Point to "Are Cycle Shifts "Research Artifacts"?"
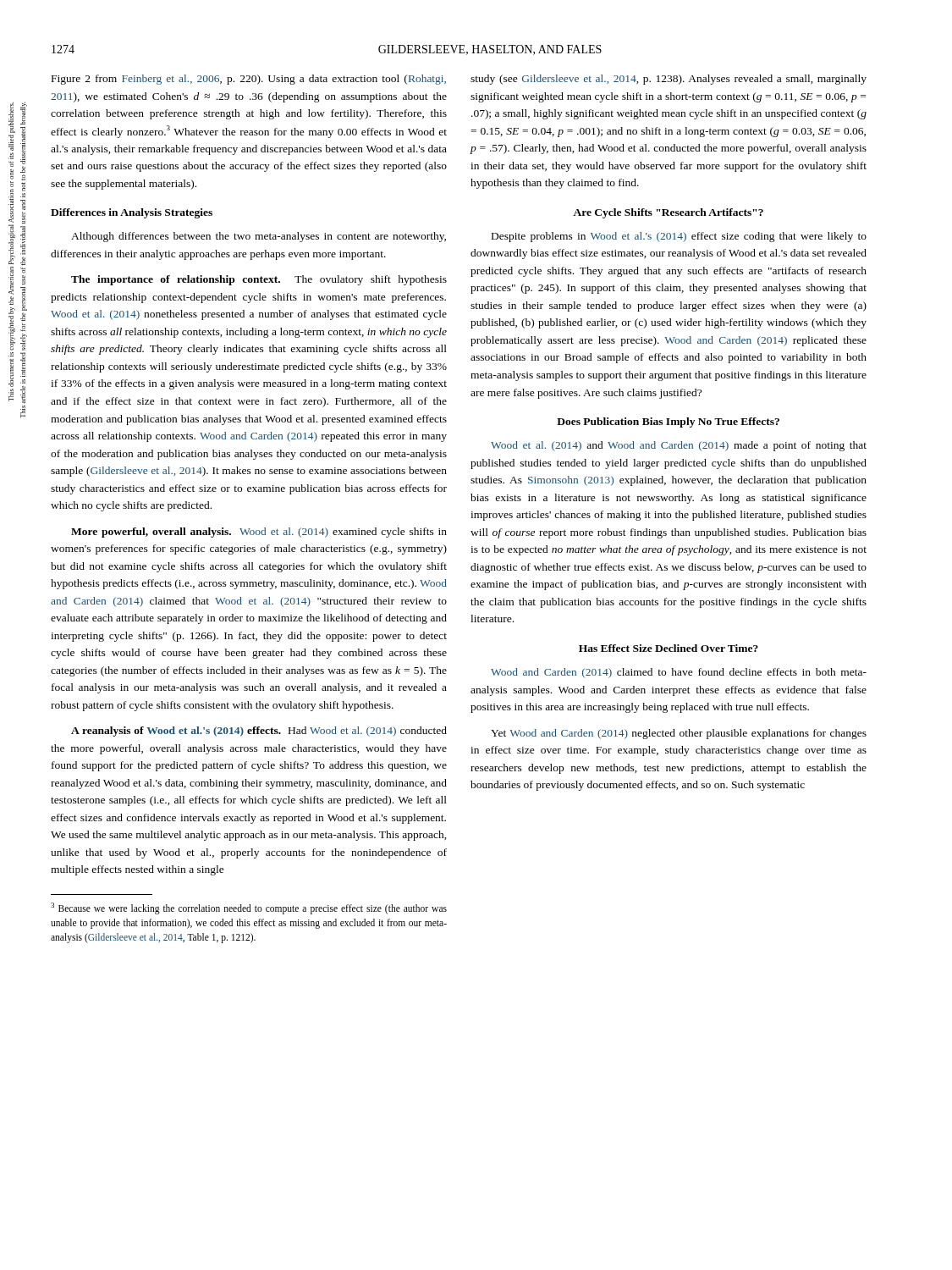 668,212
